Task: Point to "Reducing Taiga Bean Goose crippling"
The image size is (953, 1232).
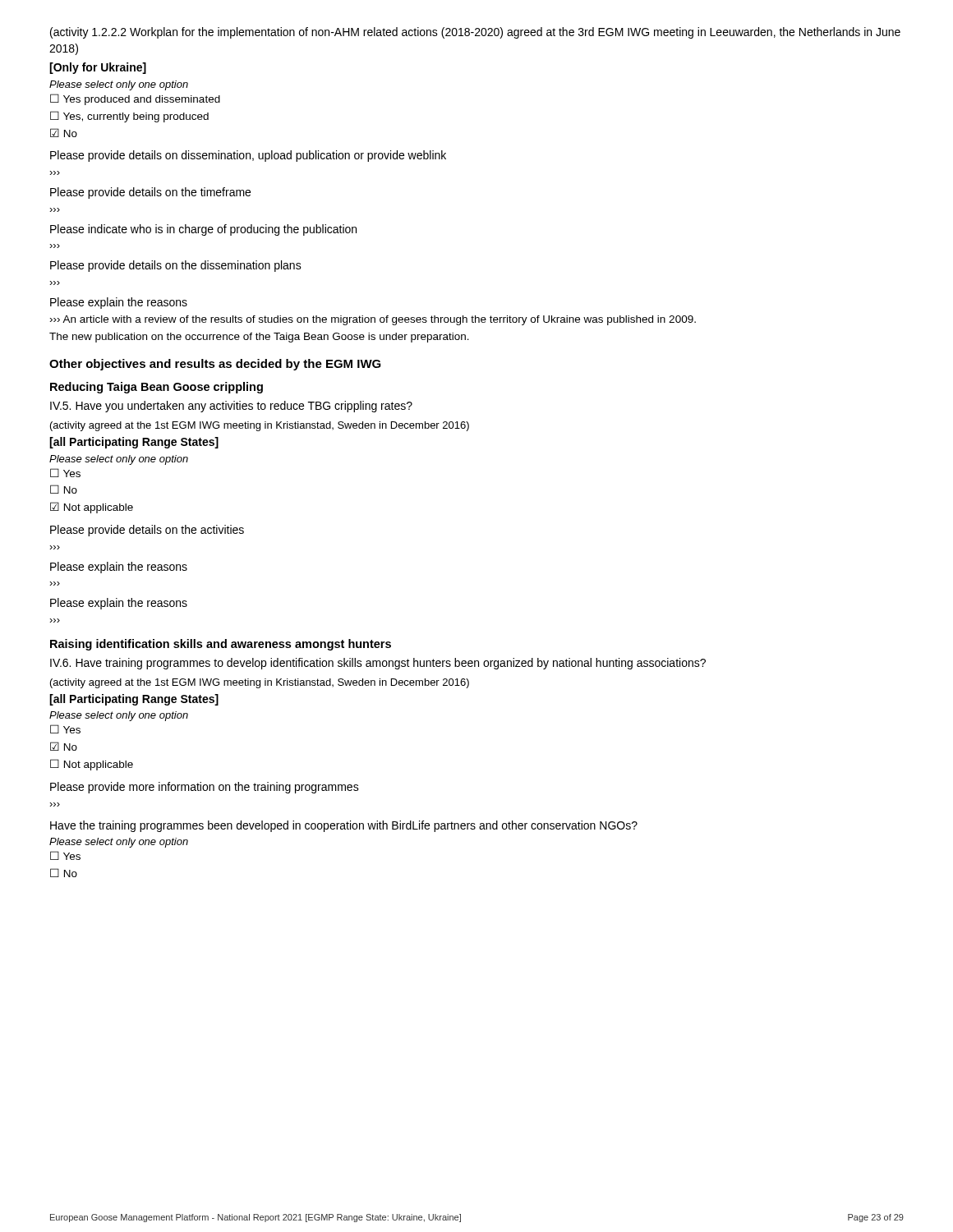Action: [x=156, y=387]
